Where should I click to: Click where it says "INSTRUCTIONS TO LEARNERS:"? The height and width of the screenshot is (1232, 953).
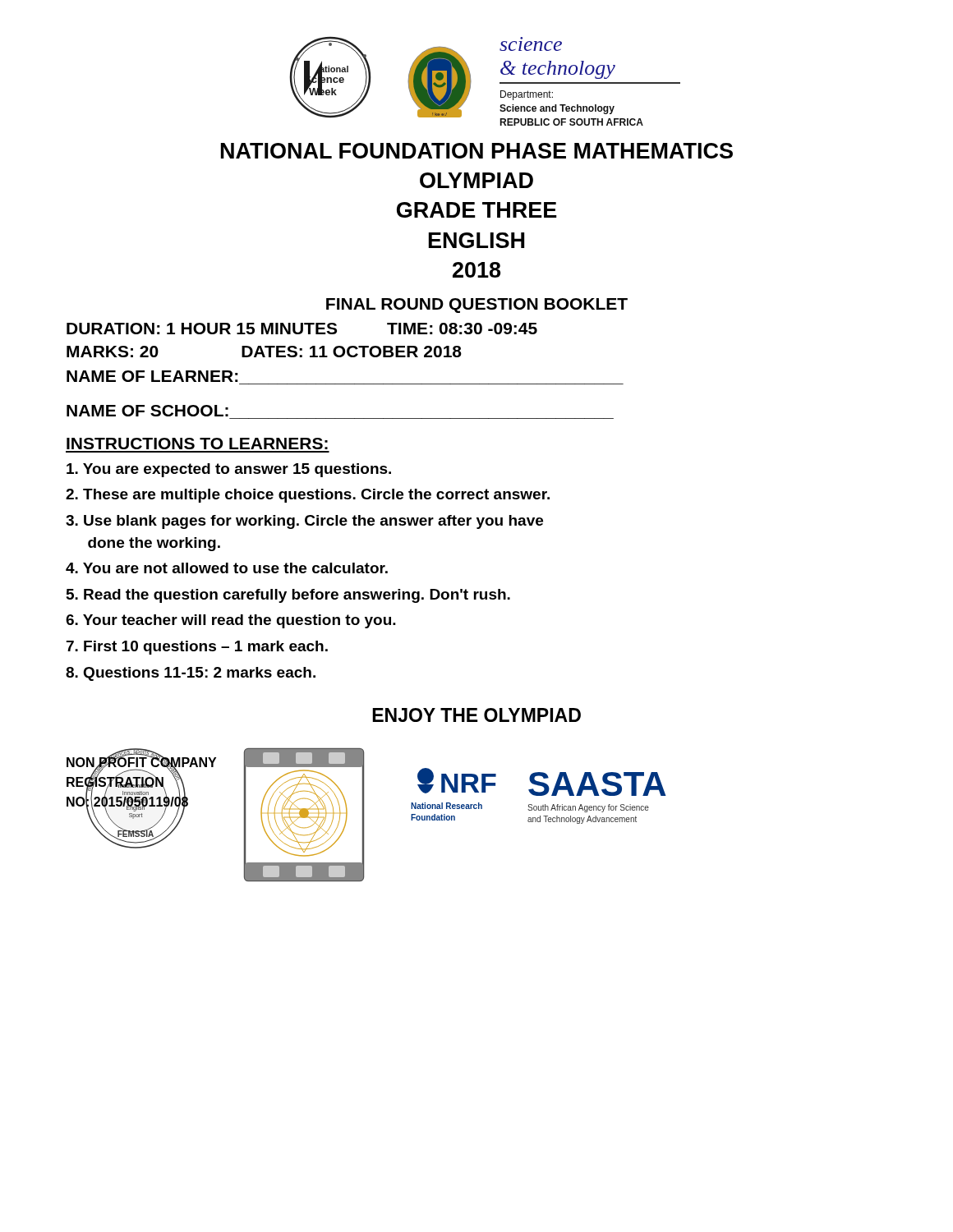click(197, 443)
